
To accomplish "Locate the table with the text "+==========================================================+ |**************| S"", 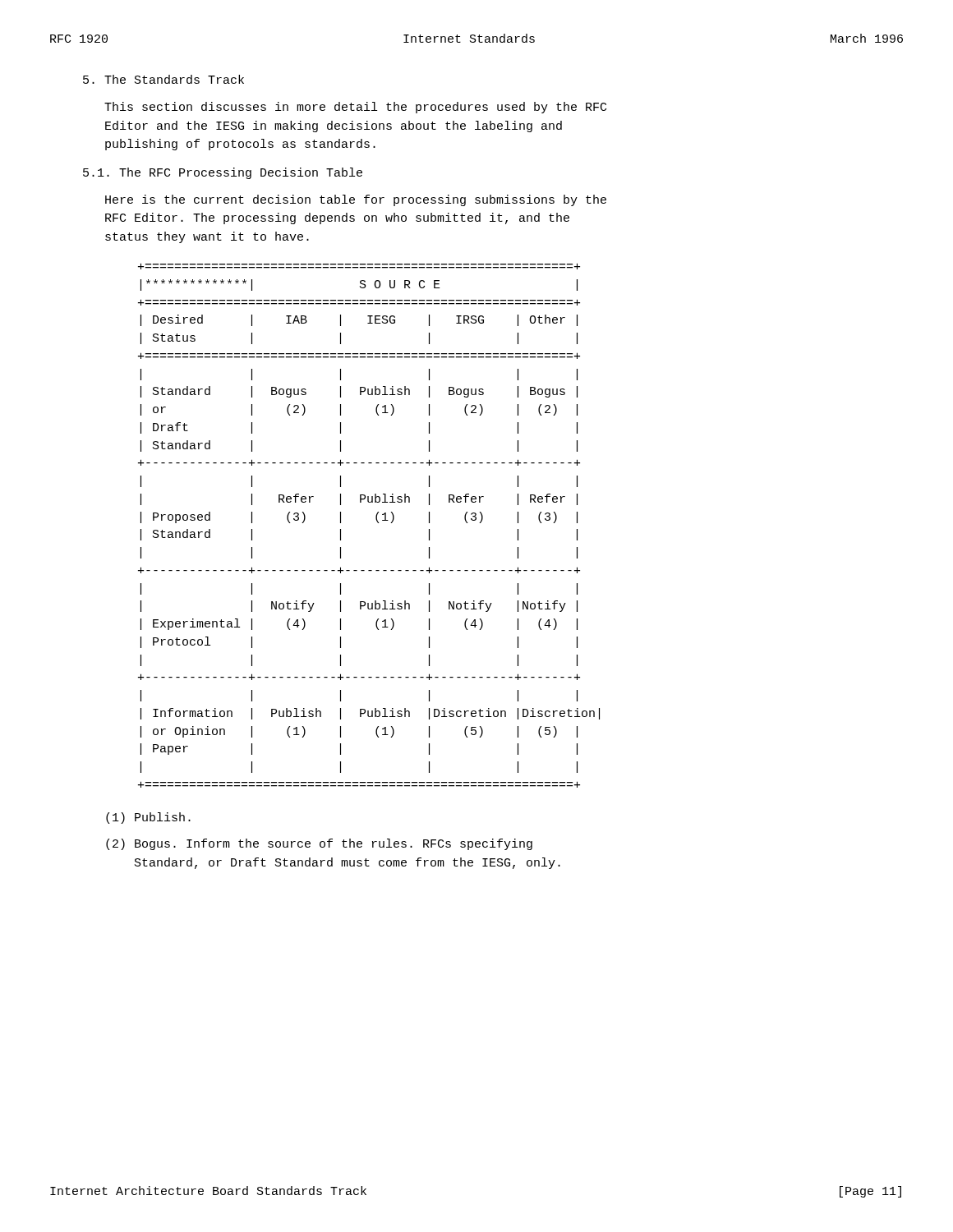I will click(493, 527).
